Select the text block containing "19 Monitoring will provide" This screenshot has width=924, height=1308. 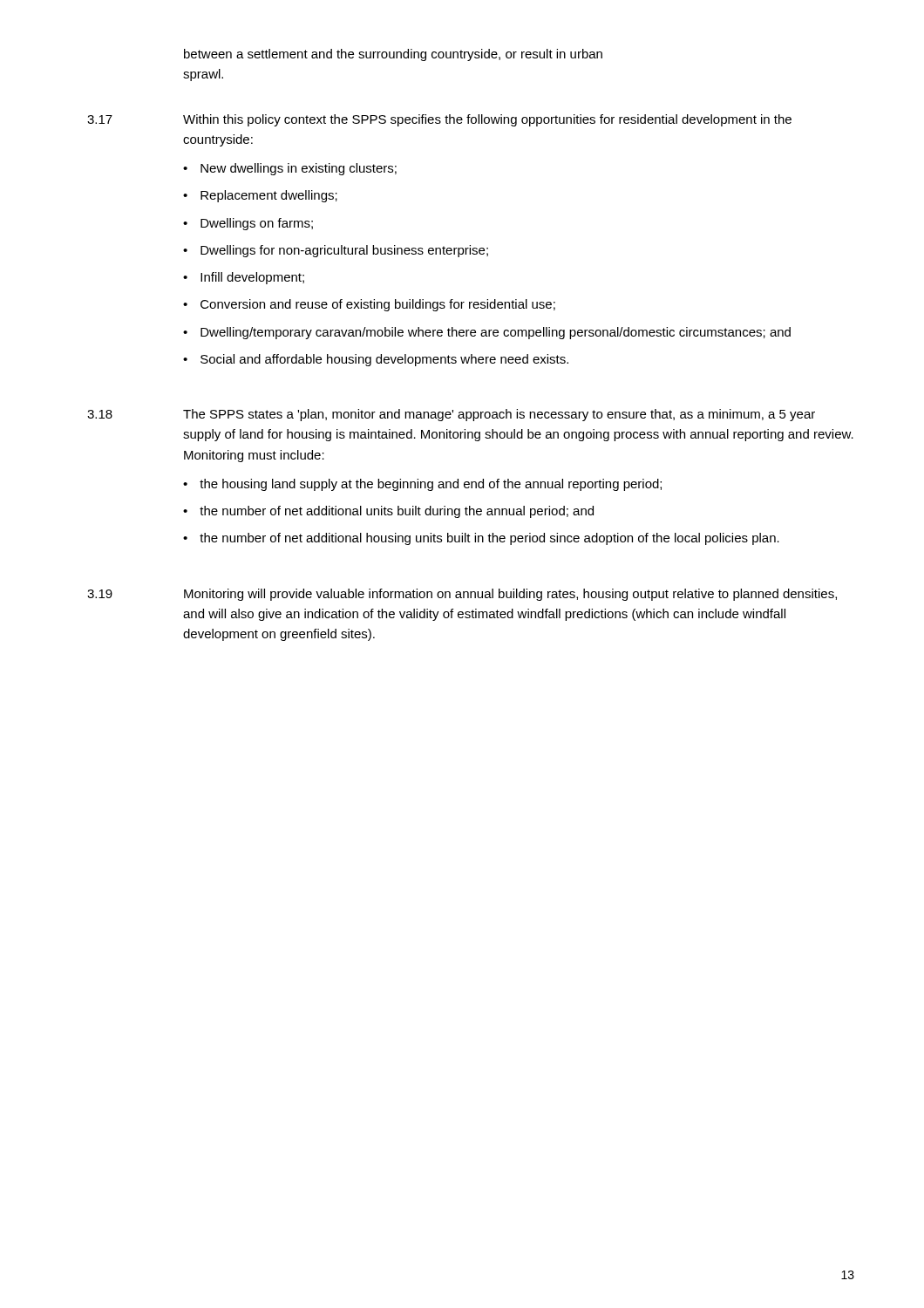coord(471,613)
